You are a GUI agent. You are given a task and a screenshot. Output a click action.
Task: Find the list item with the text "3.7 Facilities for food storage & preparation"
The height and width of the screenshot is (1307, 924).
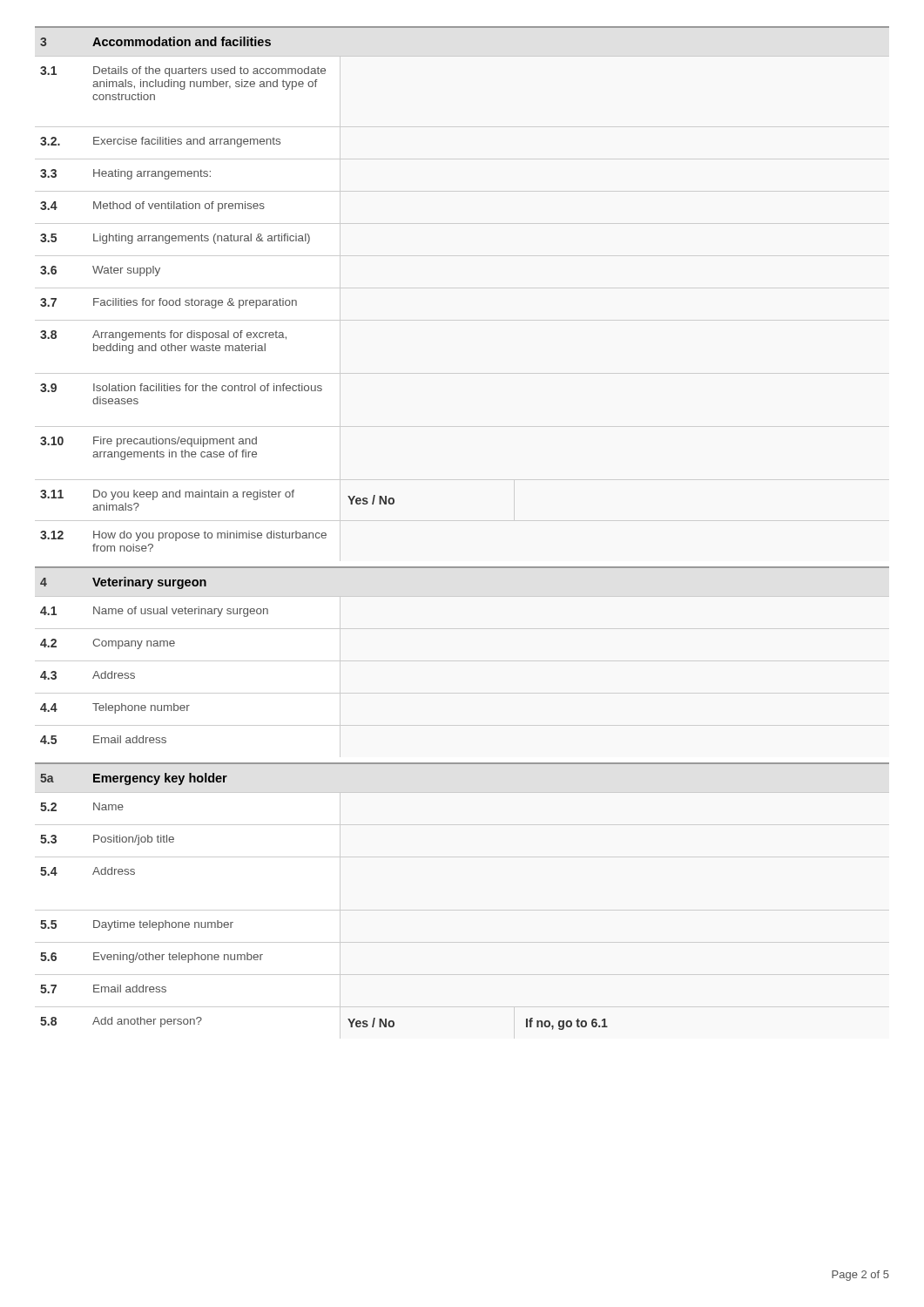169,303
